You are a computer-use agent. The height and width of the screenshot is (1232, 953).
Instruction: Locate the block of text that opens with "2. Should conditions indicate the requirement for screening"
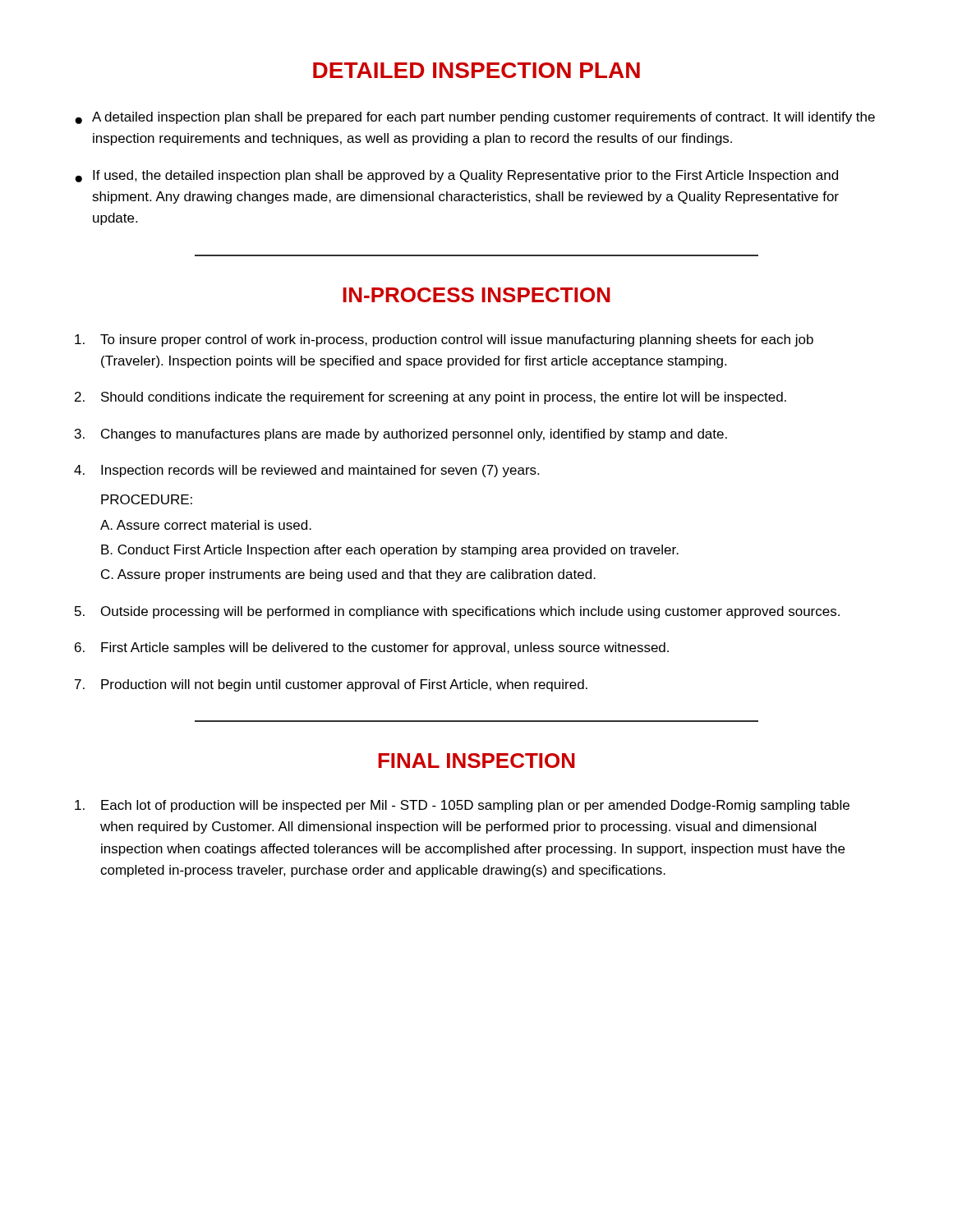[x=476, y=398]
